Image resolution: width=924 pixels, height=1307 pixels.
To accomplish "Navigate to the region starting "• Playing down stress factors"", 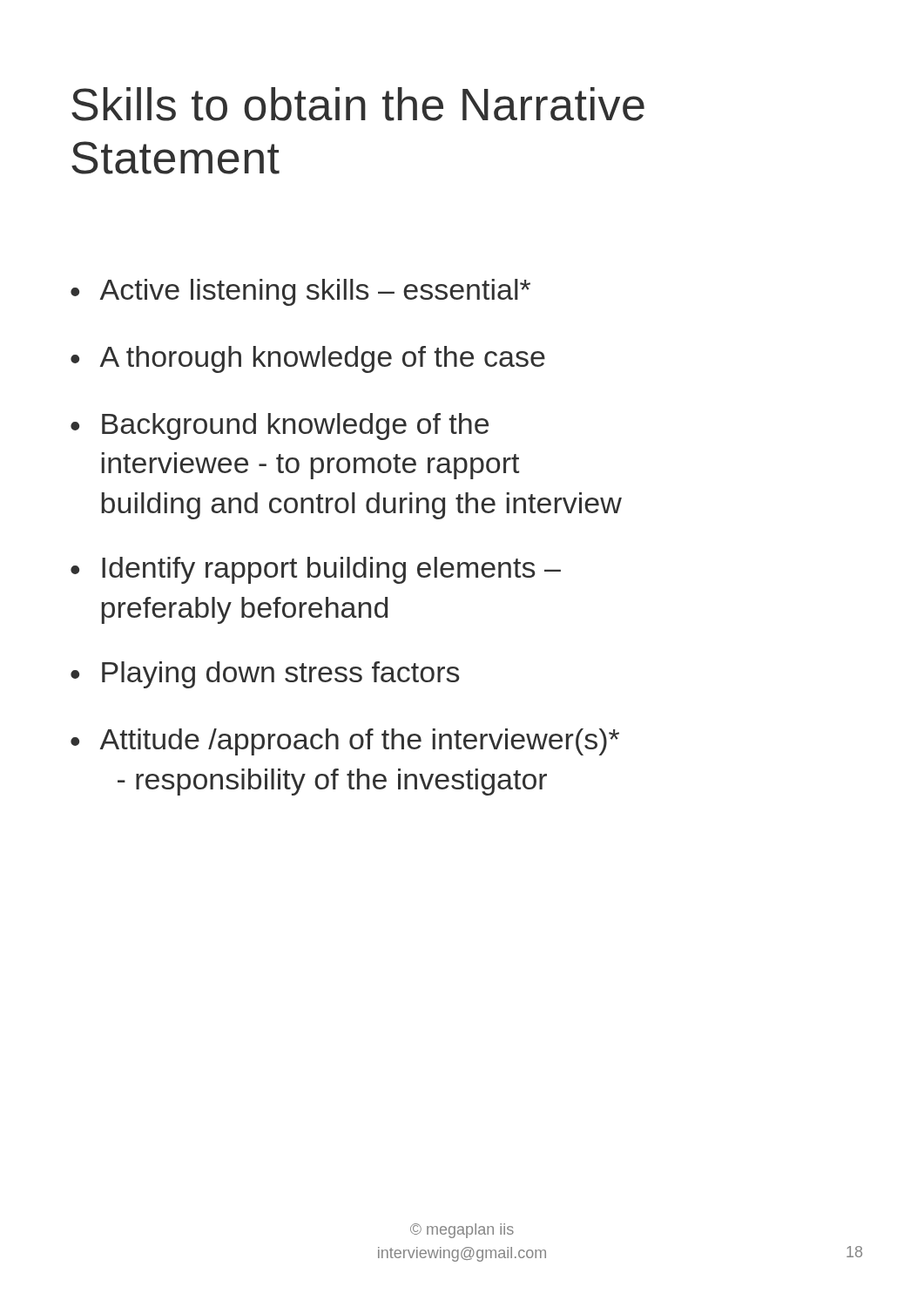I will [265, 674].
